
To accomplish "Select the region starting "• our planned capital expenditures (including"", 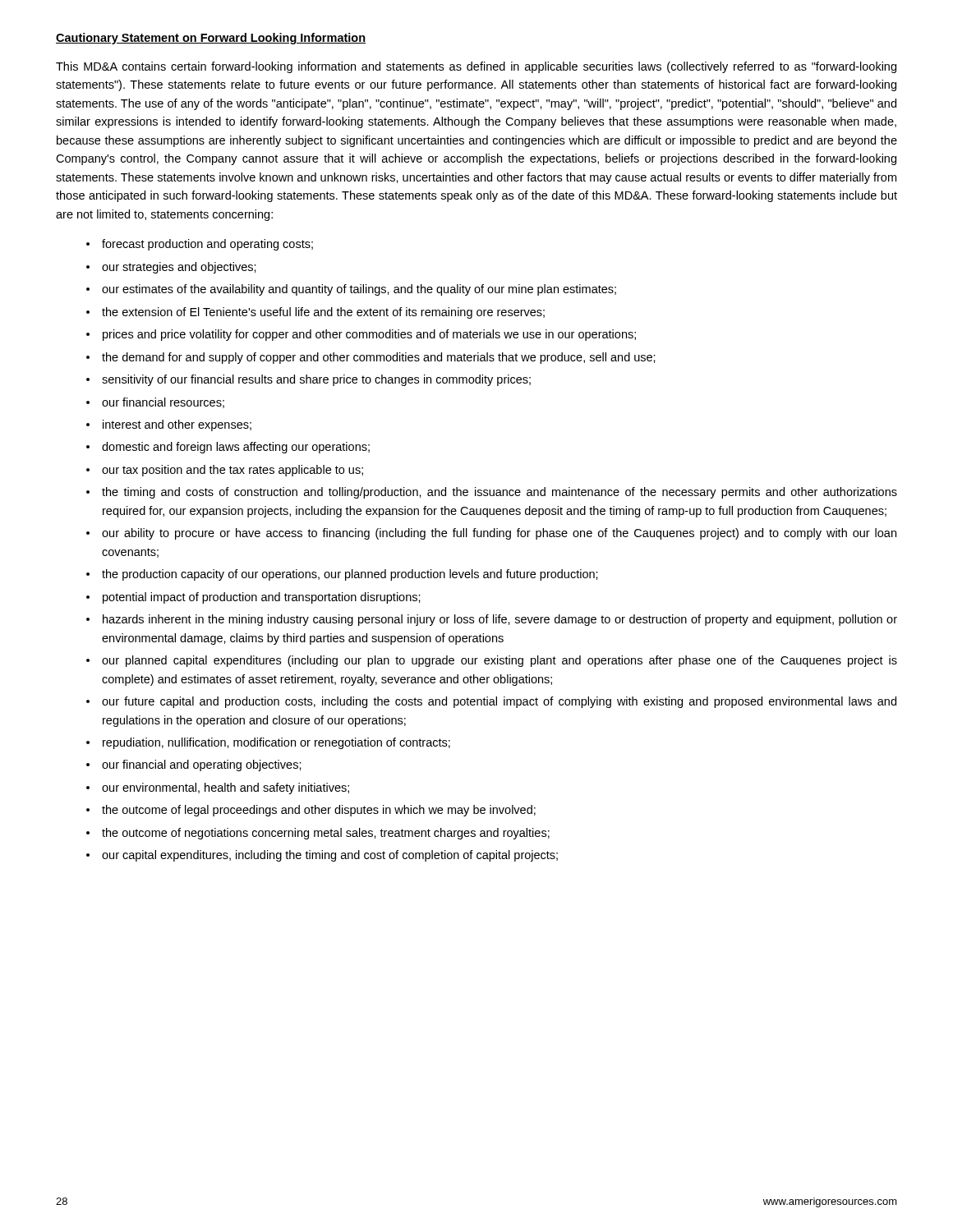I will tap(488, 670).
